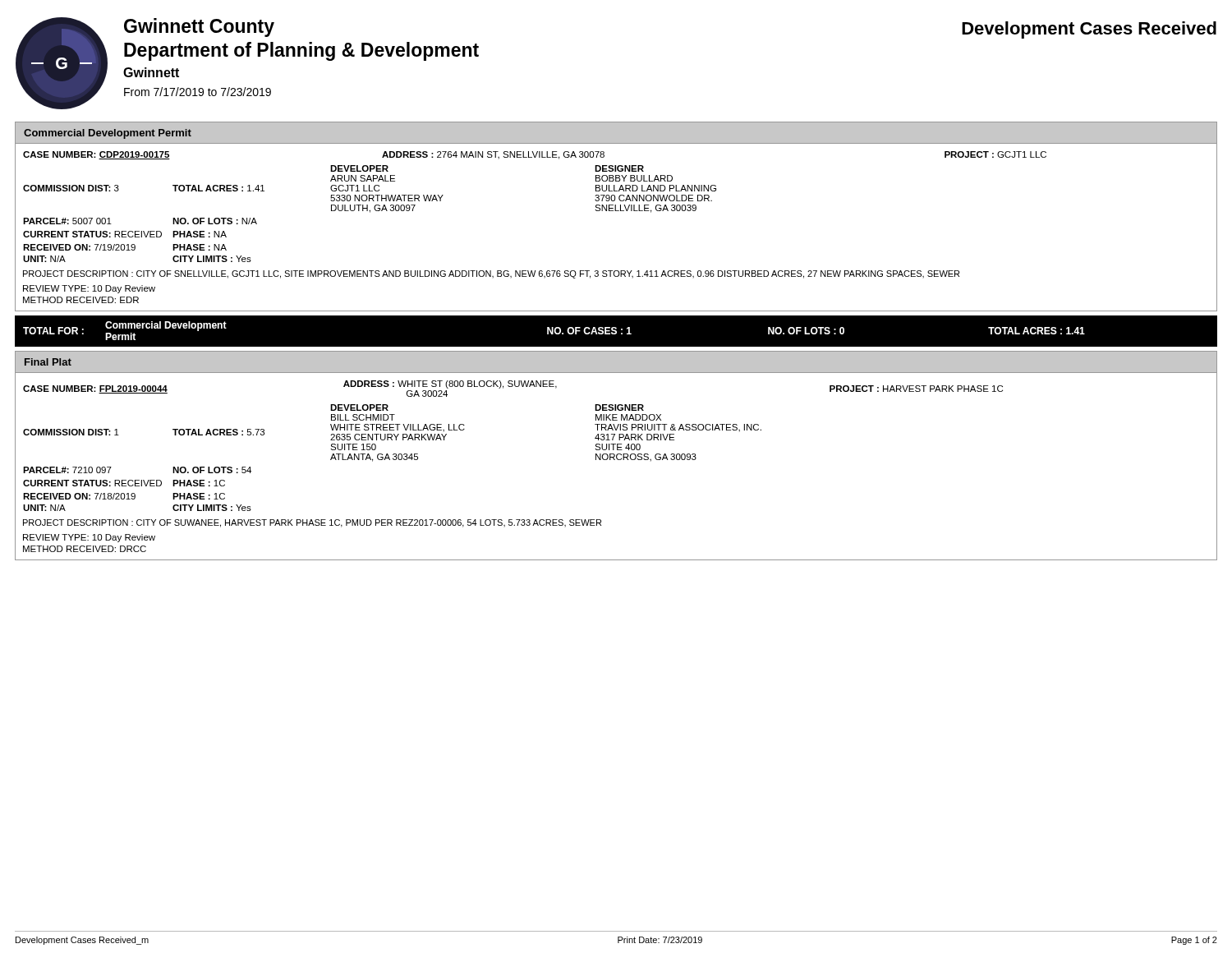Find the table that mentions "PROJECT : HARVEST PARK"
1232x953 pixels.
(616, 466)
